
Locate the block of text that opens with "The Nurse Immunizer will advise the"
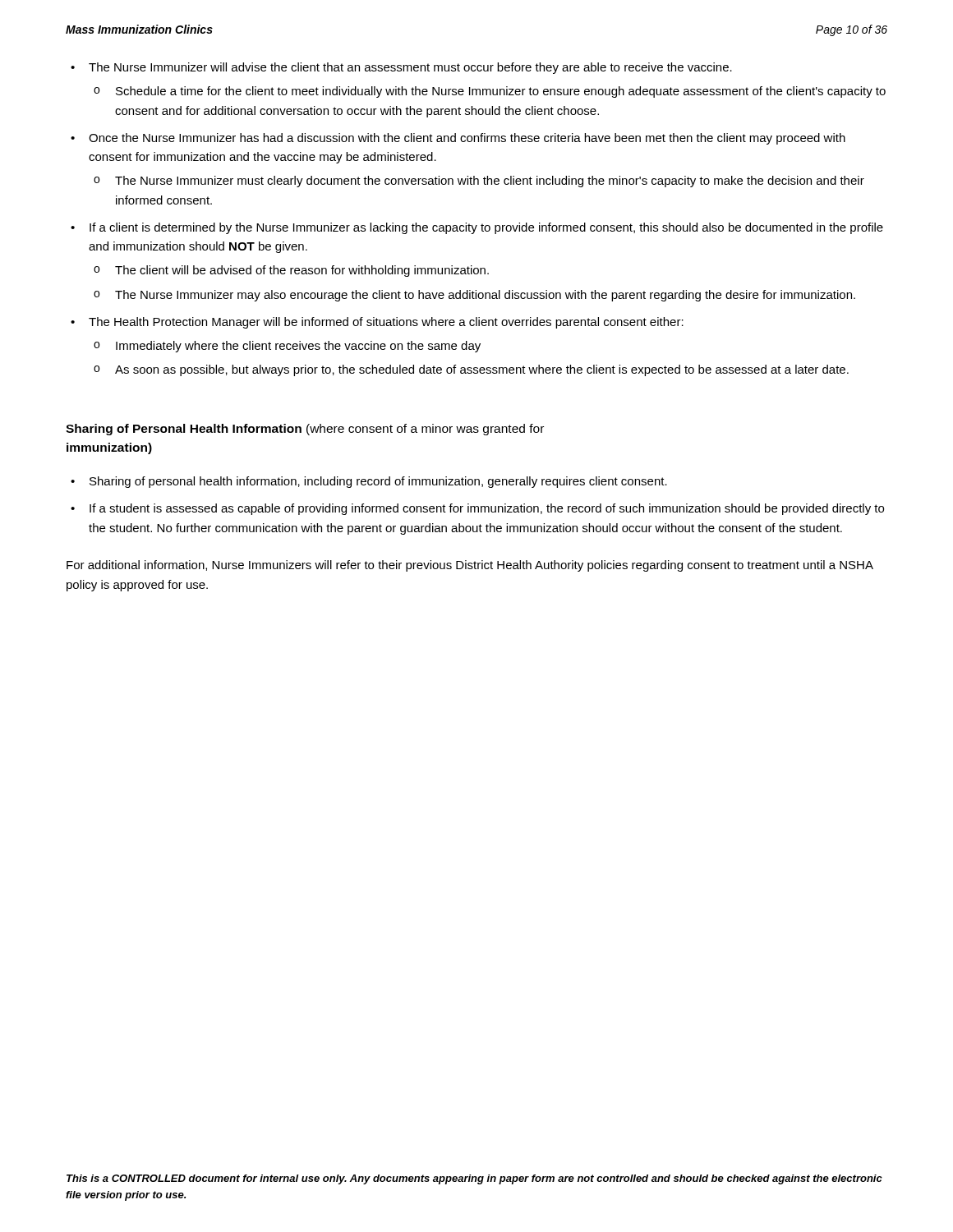488,90
